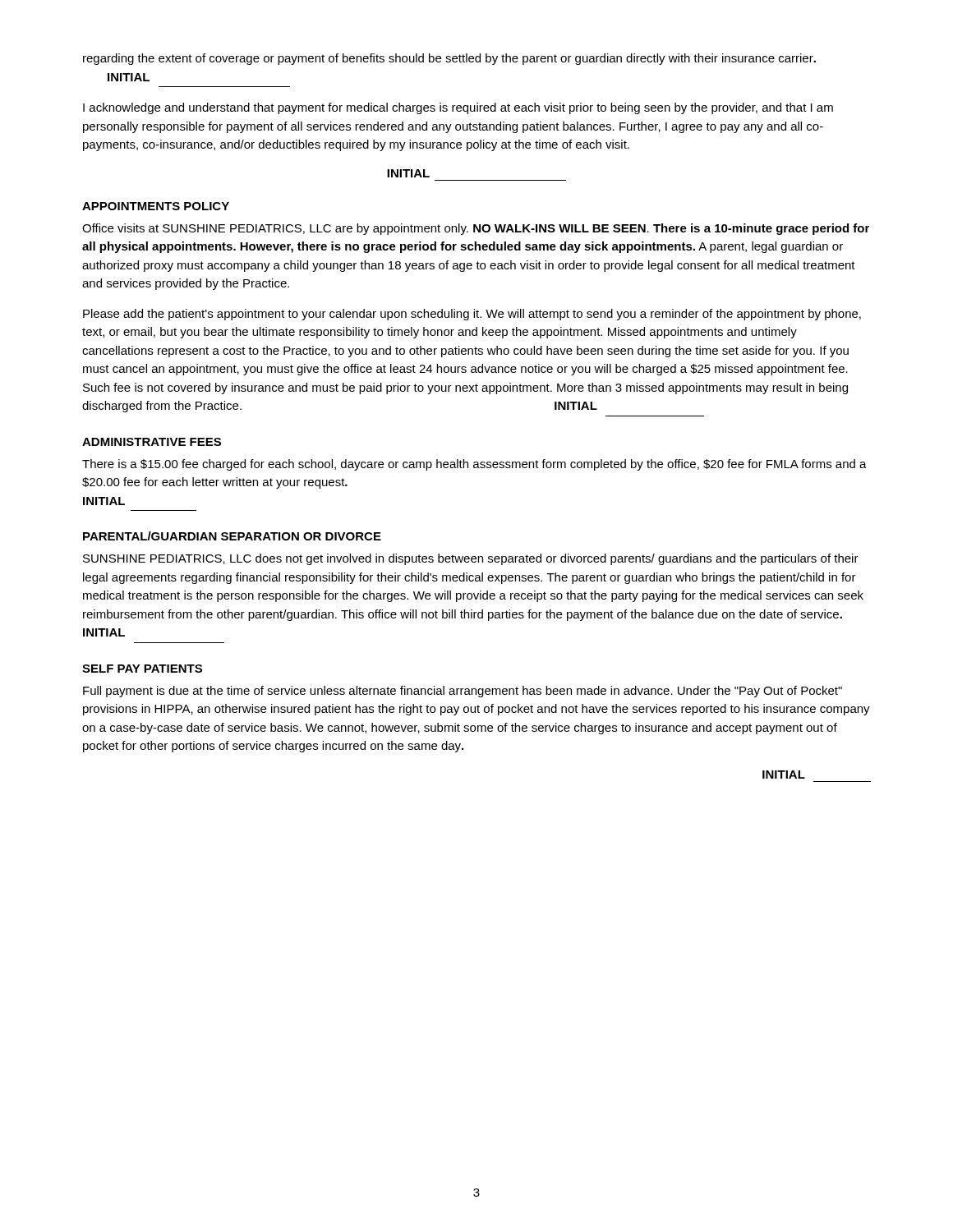Point to the block beginning "Please add the patient's"
Image resolution: width=953 pixels, height=1232 pixels.
click(x=472, y=361)
